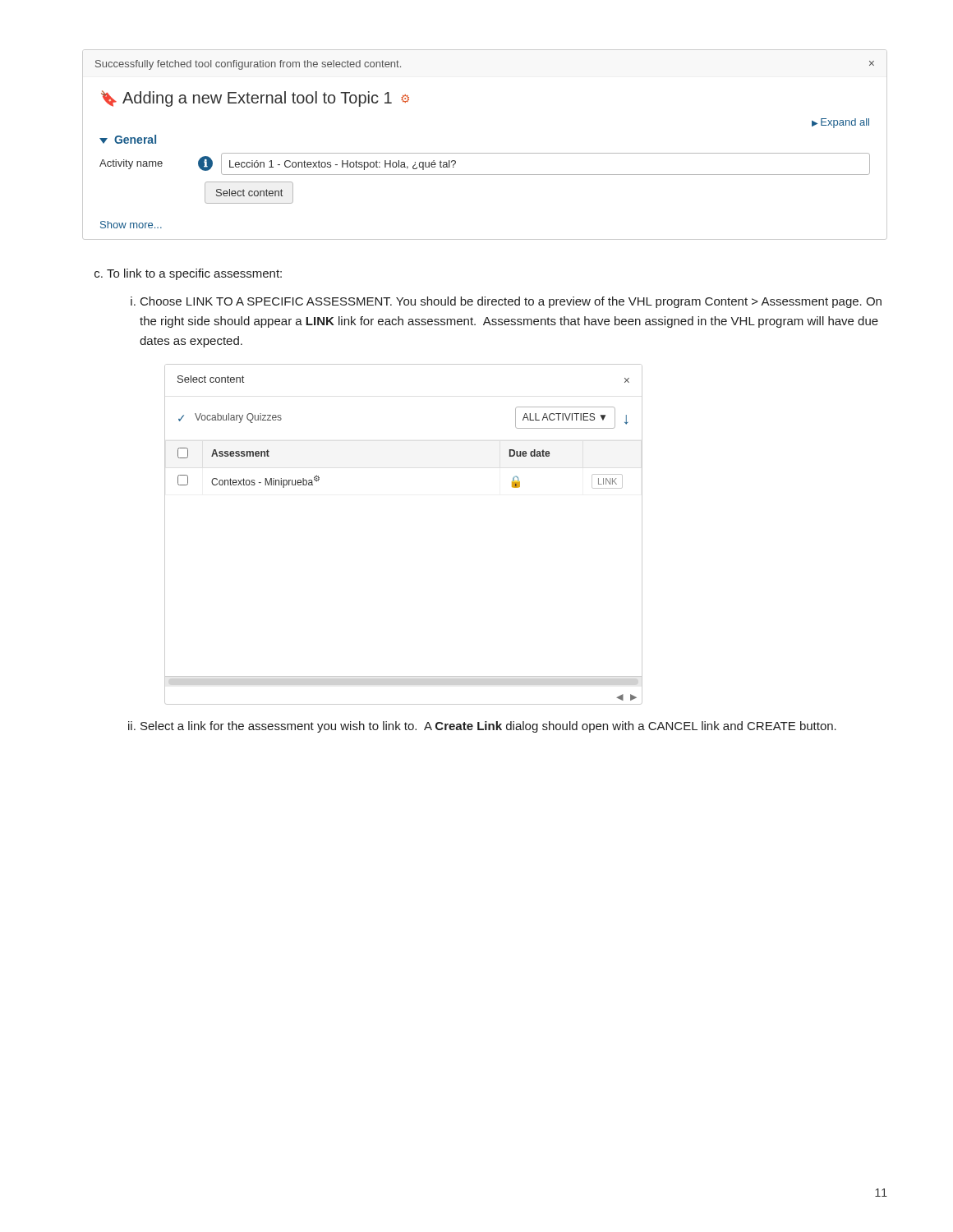Click on the list item that reads "Select a link for the assessment you"
Image resolution: width=953 pixels, height=1232 pixels.
coord(488,726)
